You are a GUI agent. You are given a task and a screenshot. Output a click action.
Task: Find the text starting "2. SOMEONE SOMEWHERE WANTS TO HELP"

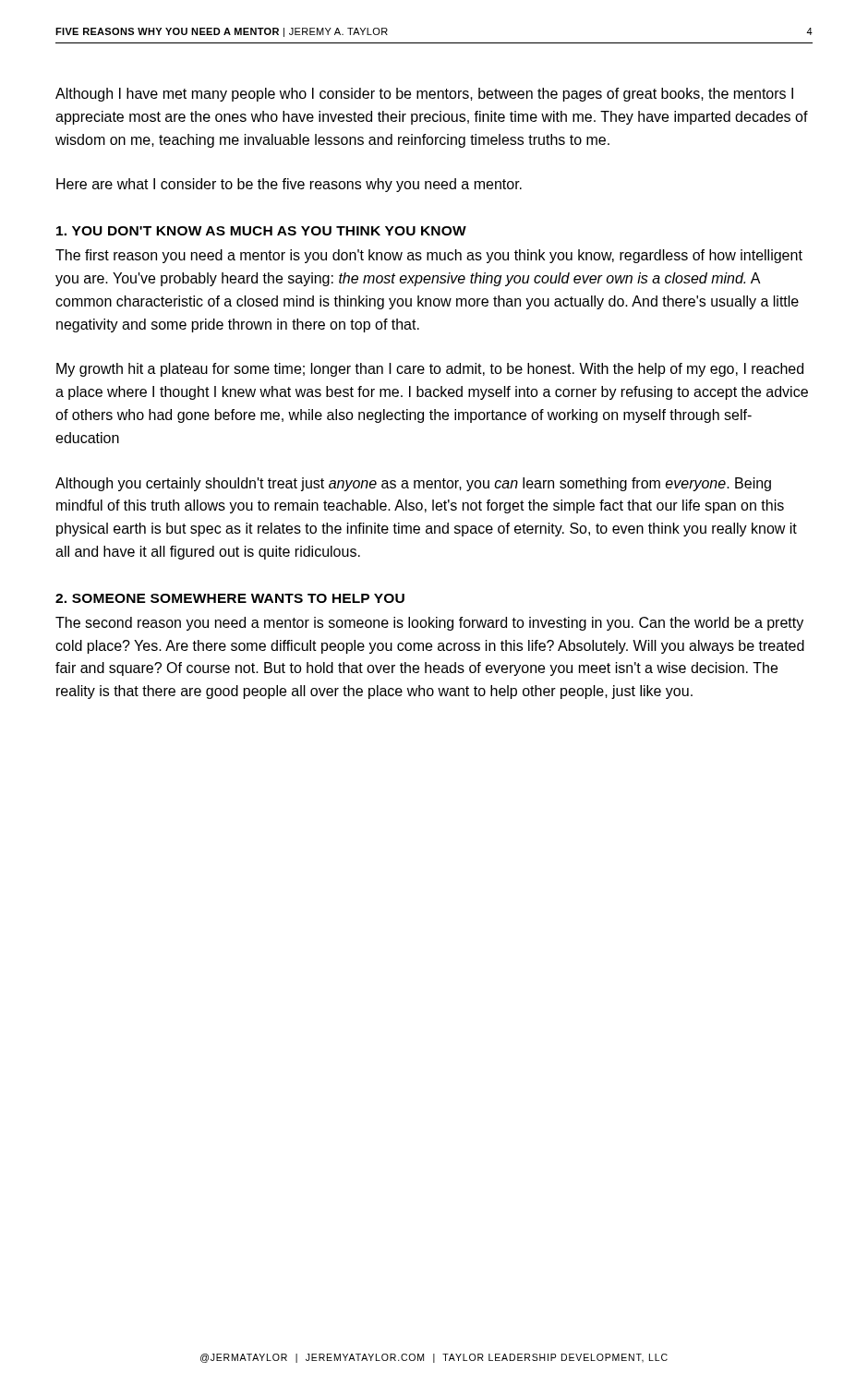(230, 598)
